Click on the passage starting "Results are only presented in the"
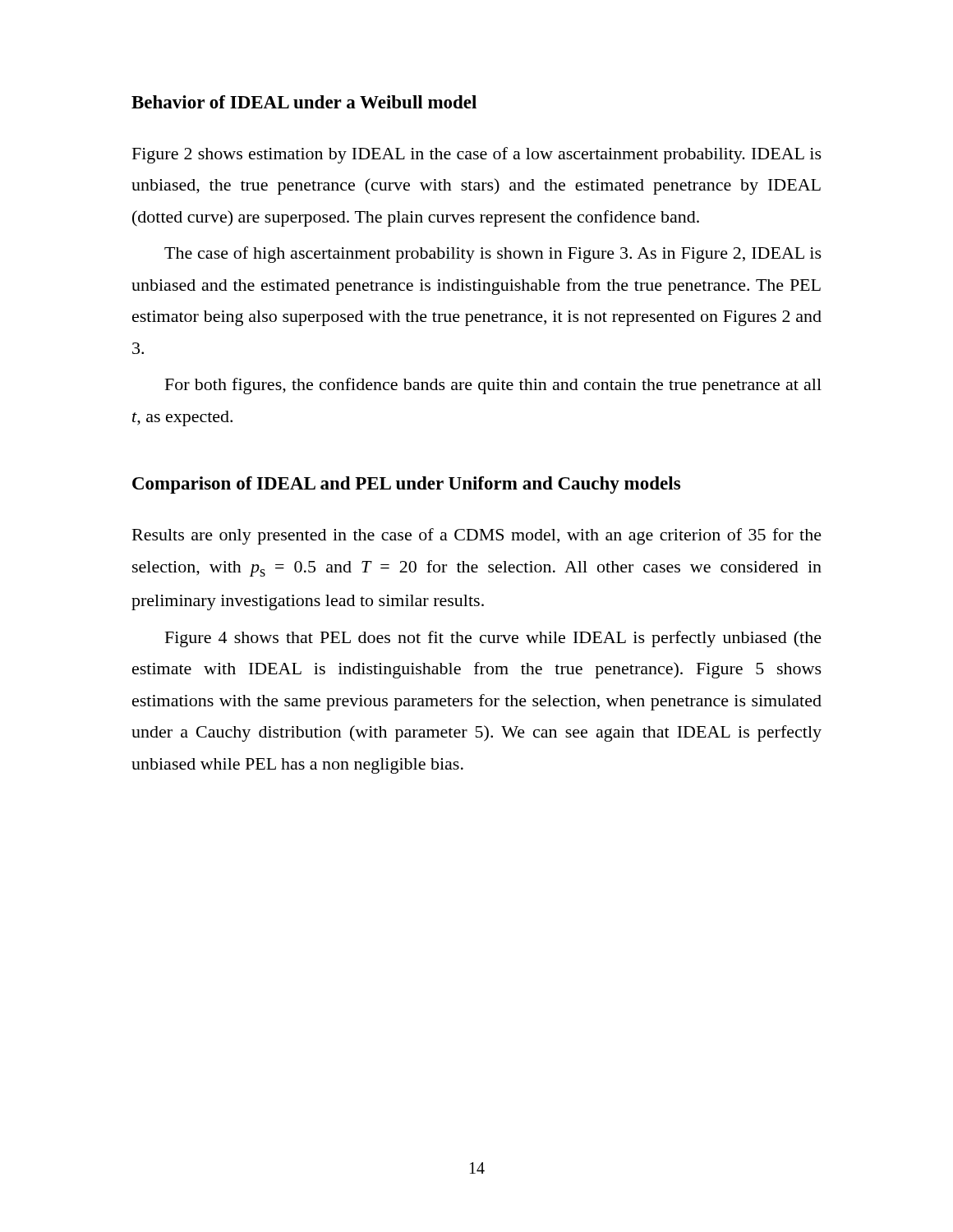 476,567
